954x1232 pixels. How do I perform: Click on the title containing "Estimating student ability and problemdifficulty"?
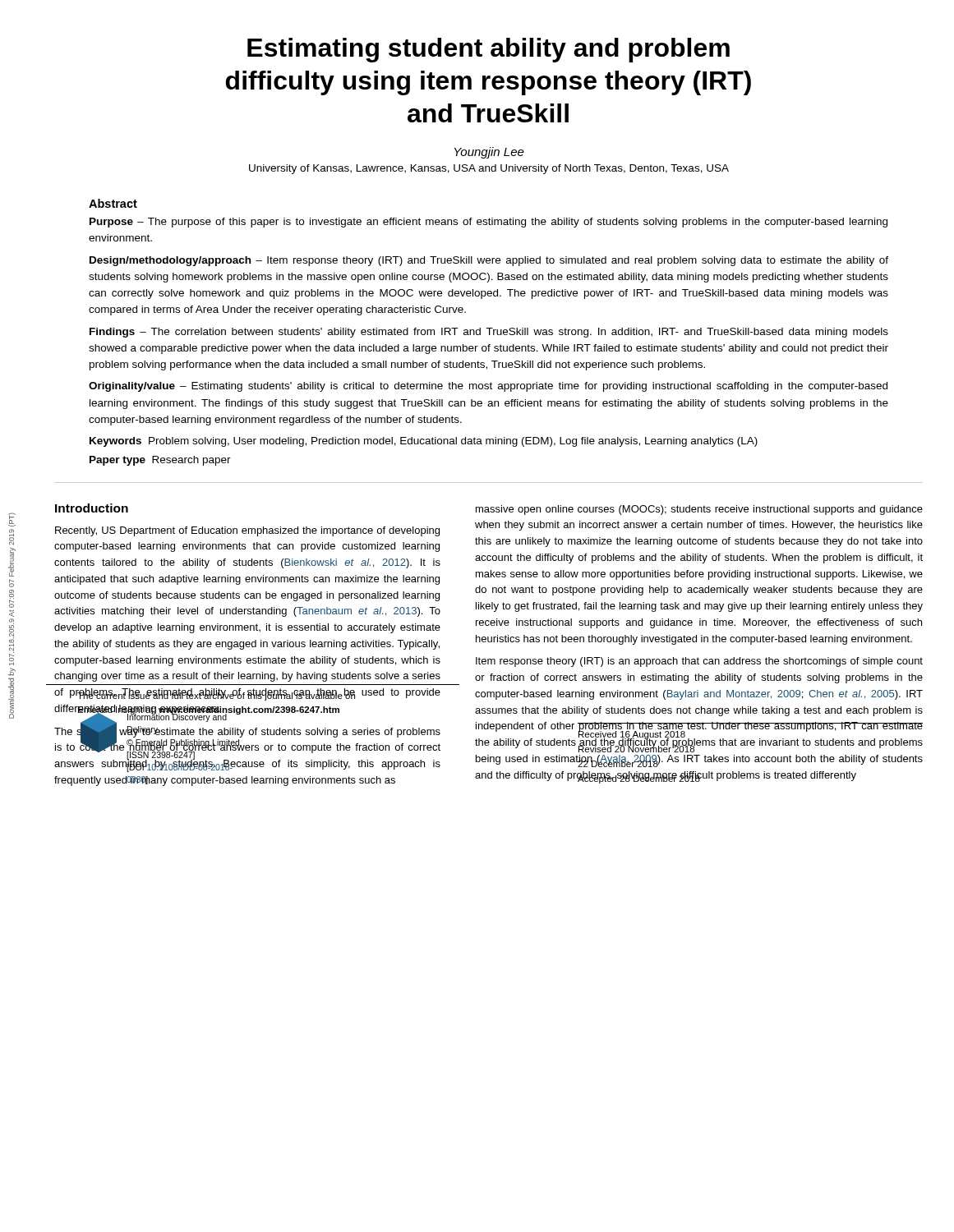(x=488, y=103)
